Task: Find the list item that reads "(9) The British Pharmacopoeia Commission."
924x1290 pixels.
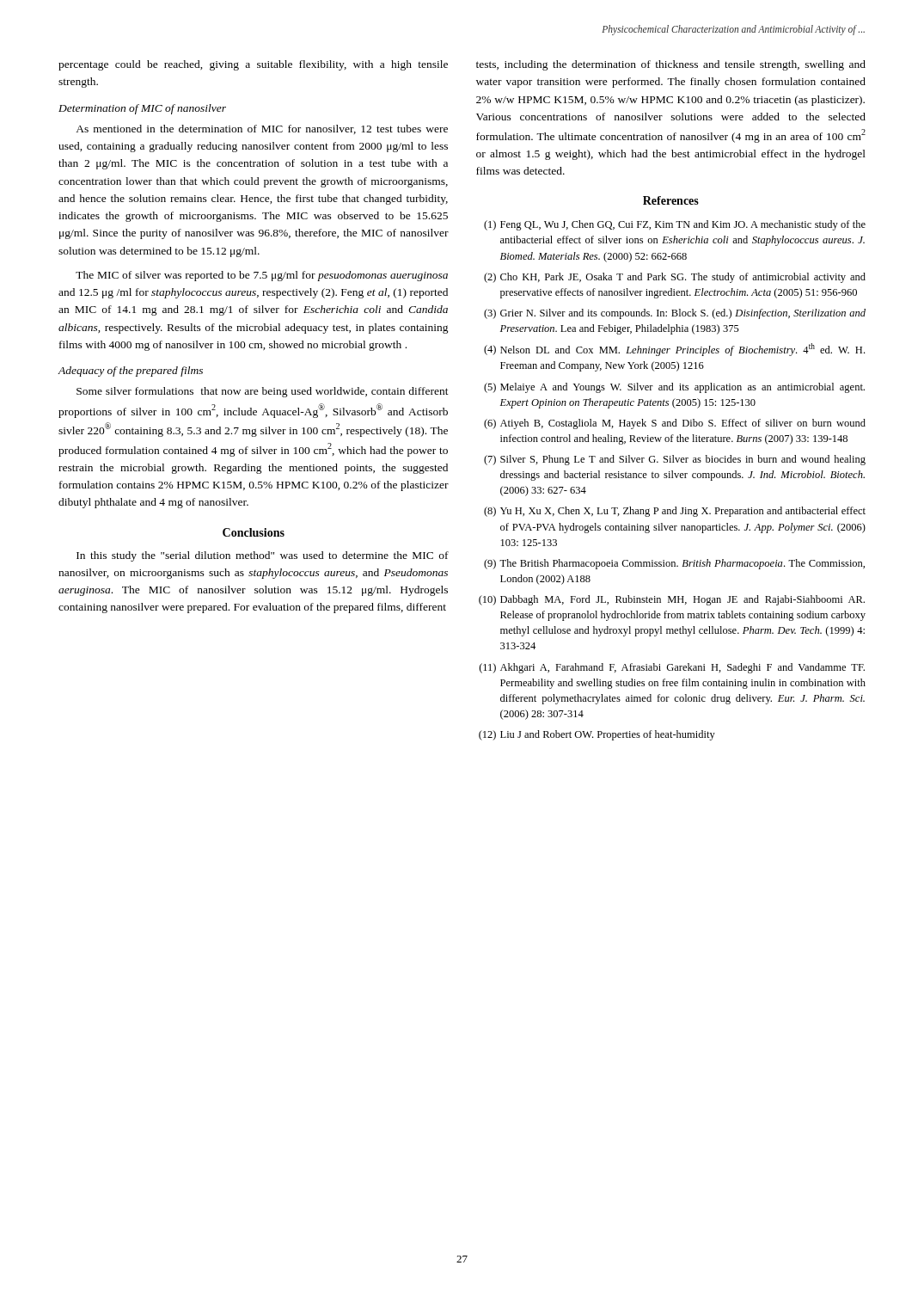Action: pyautogui.click(x=671, y=571)
